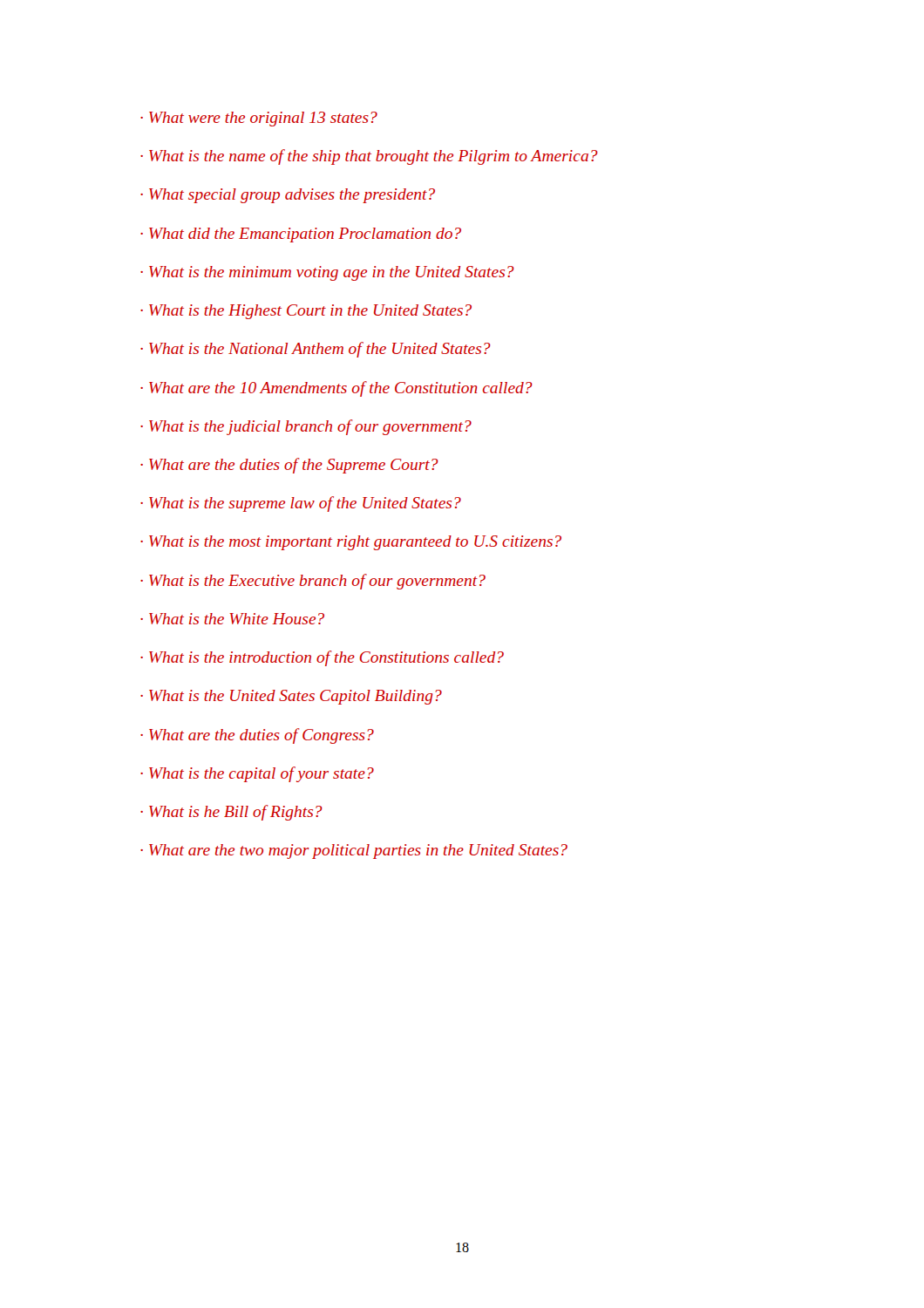Click on the text starting "· What were the"

click(258, 117)
